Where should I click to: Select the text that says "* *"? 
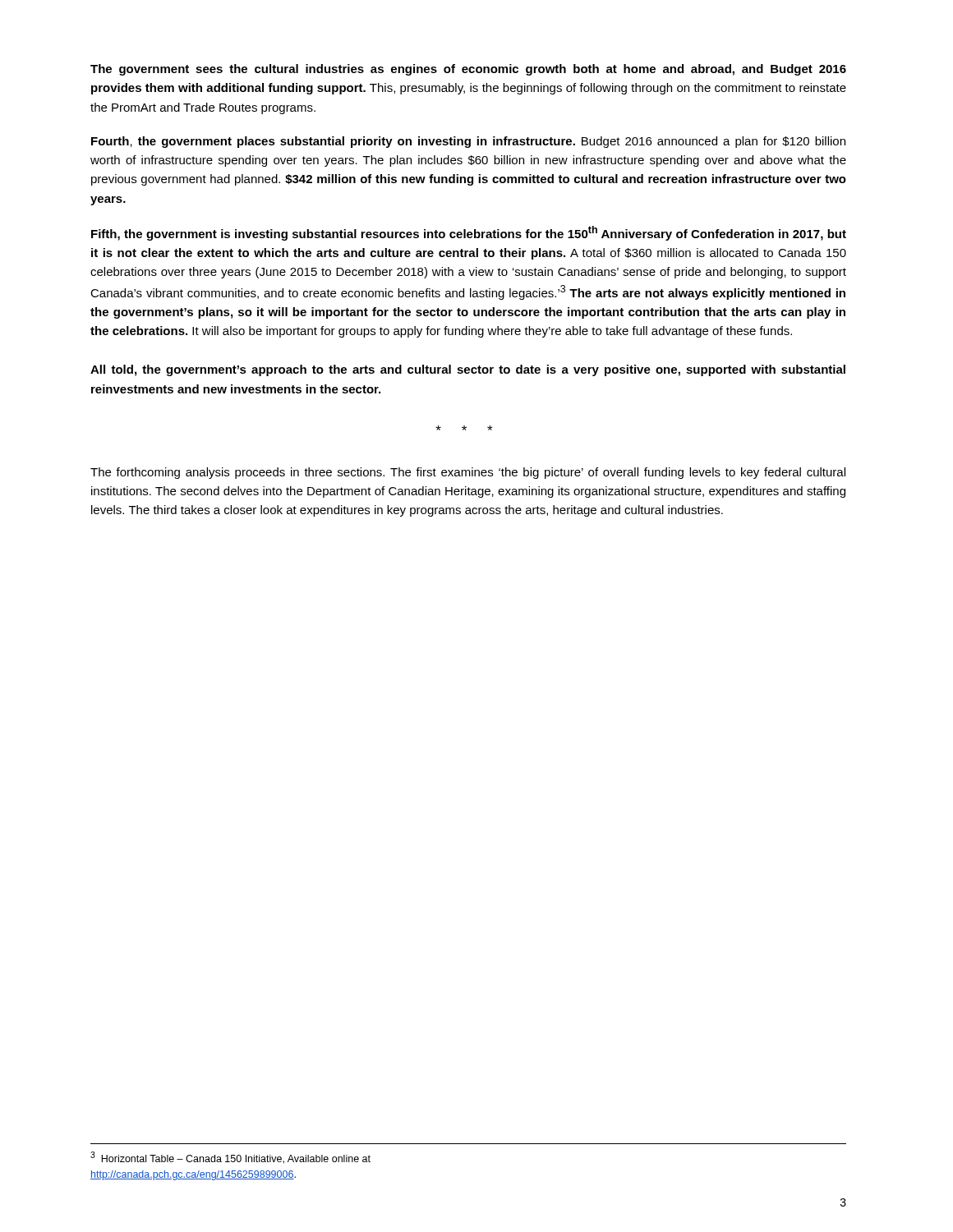pyautogui.click(x=468, y=431)
